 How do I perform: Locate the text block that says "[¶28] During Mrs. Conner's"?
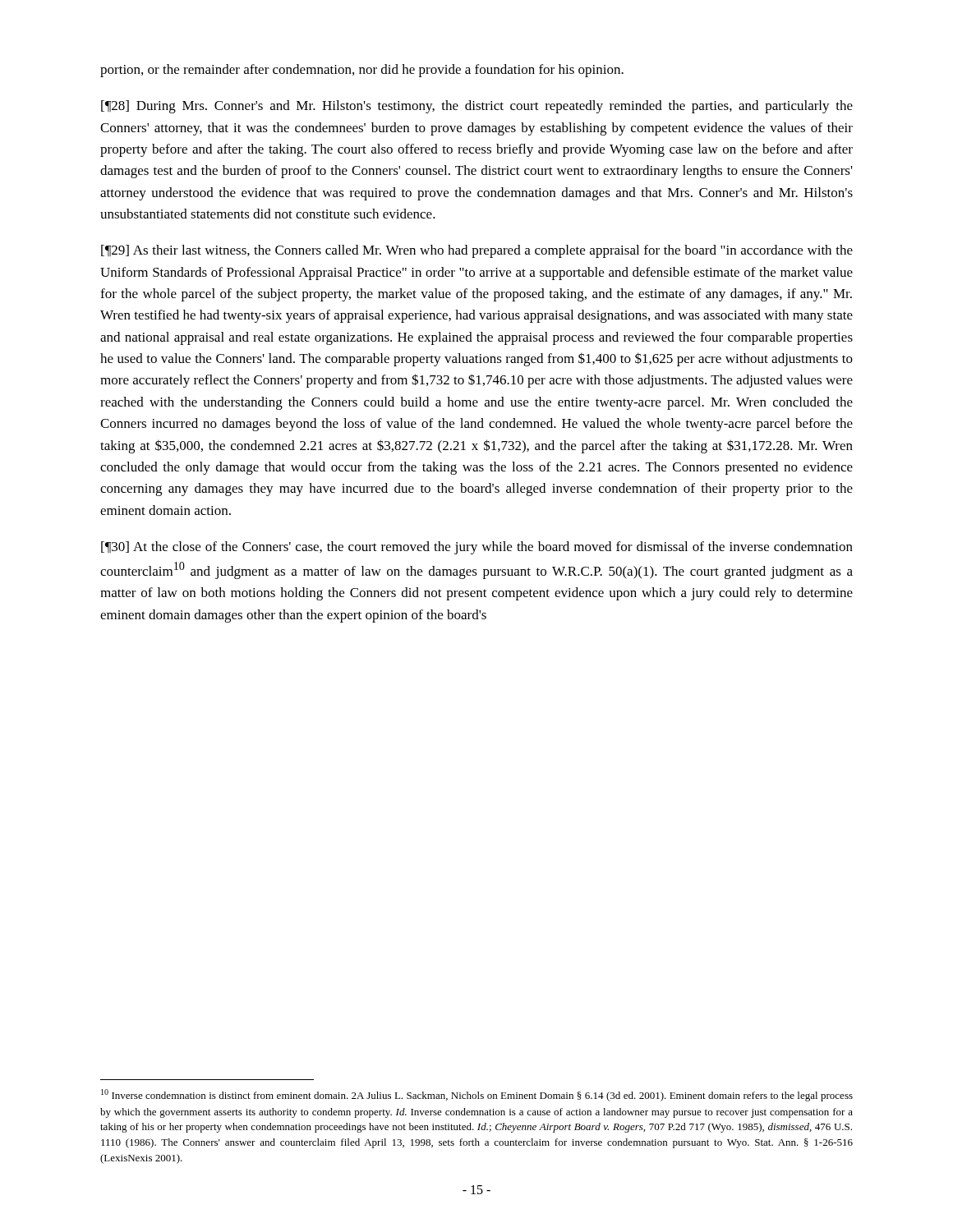(476, 160)
